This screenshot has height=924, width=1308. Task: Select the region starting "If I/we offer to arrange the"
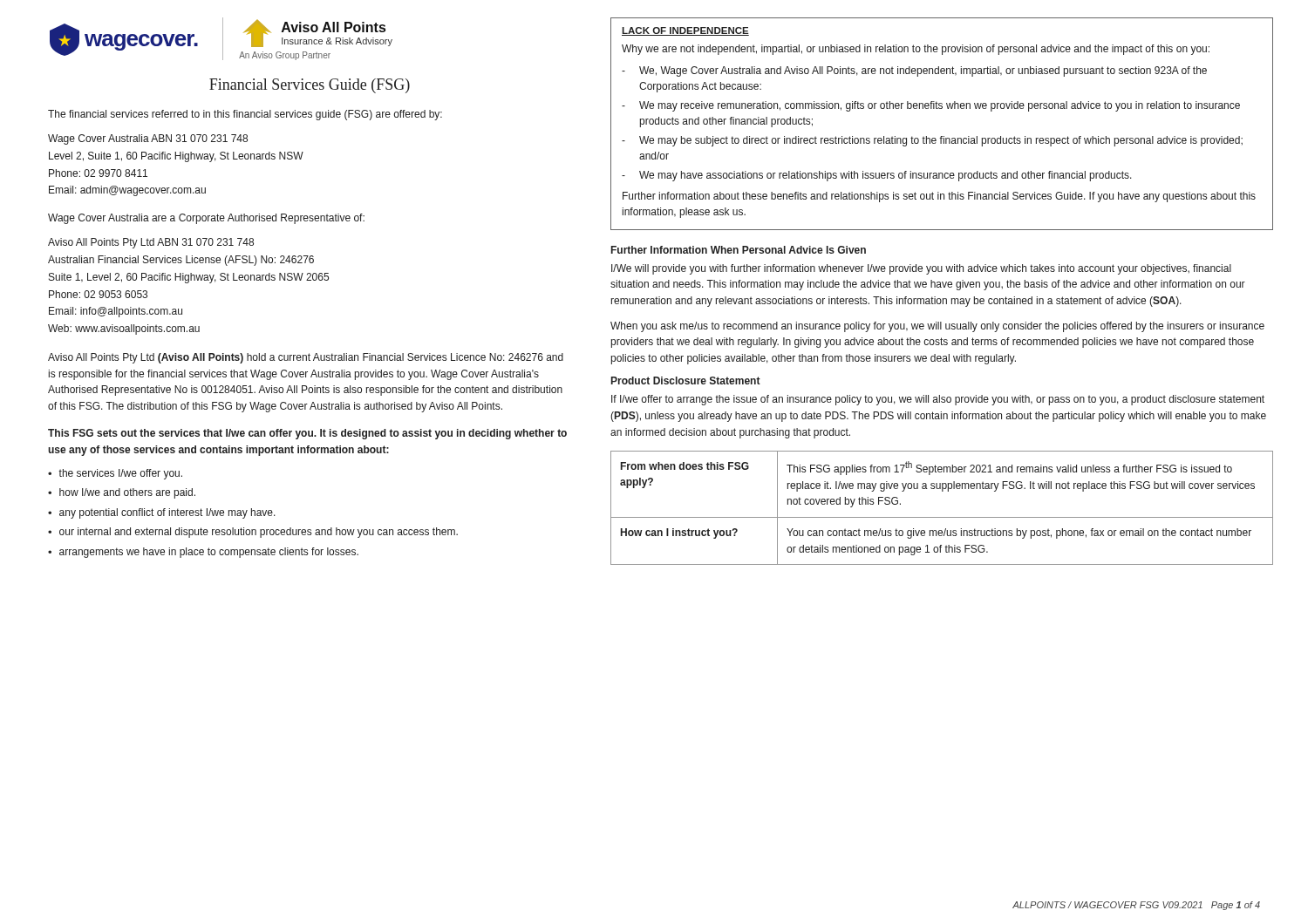tap(938, 416)
